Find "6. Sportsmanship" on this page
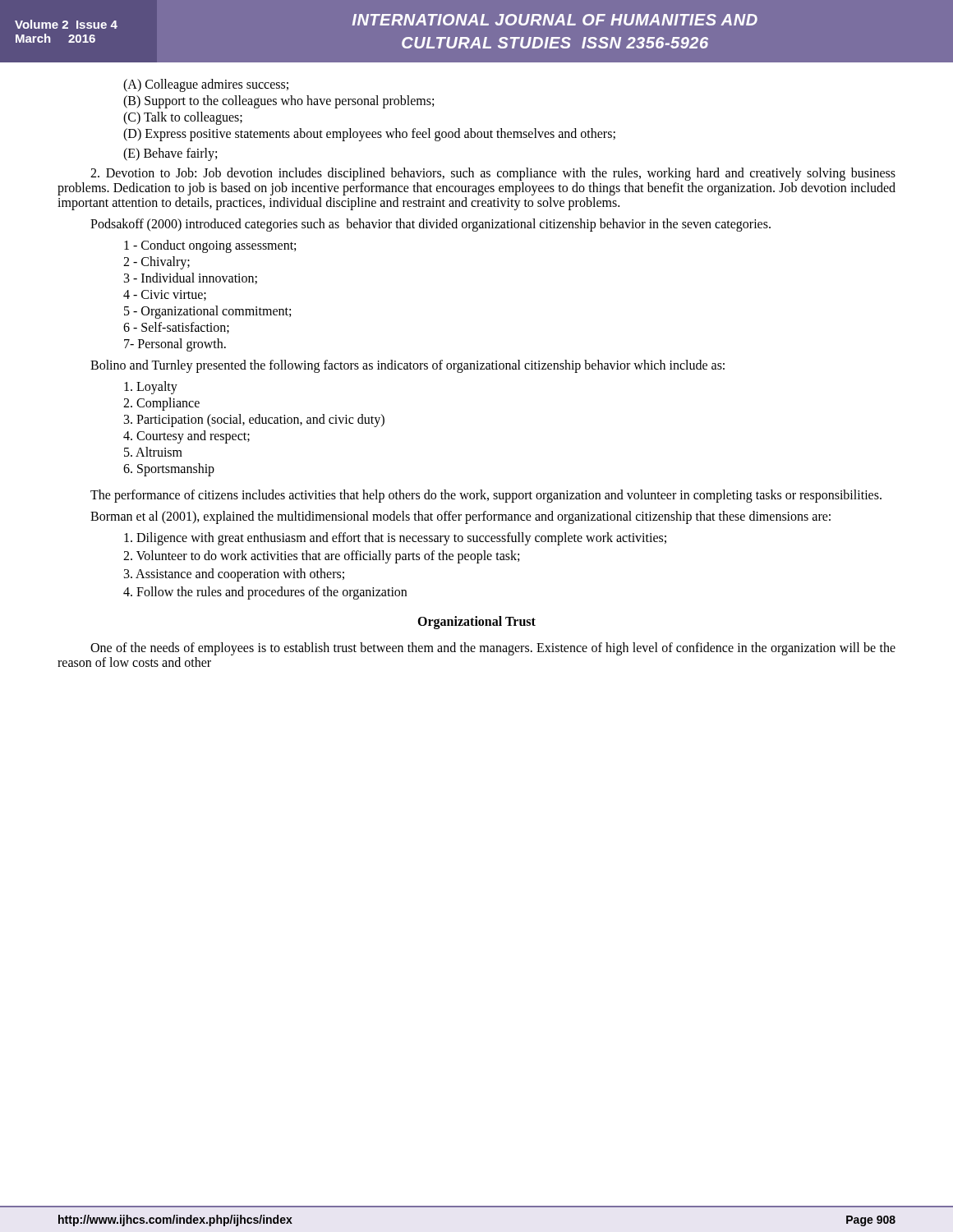Viewport: 953px width, 1232px height. coord(169,469)
